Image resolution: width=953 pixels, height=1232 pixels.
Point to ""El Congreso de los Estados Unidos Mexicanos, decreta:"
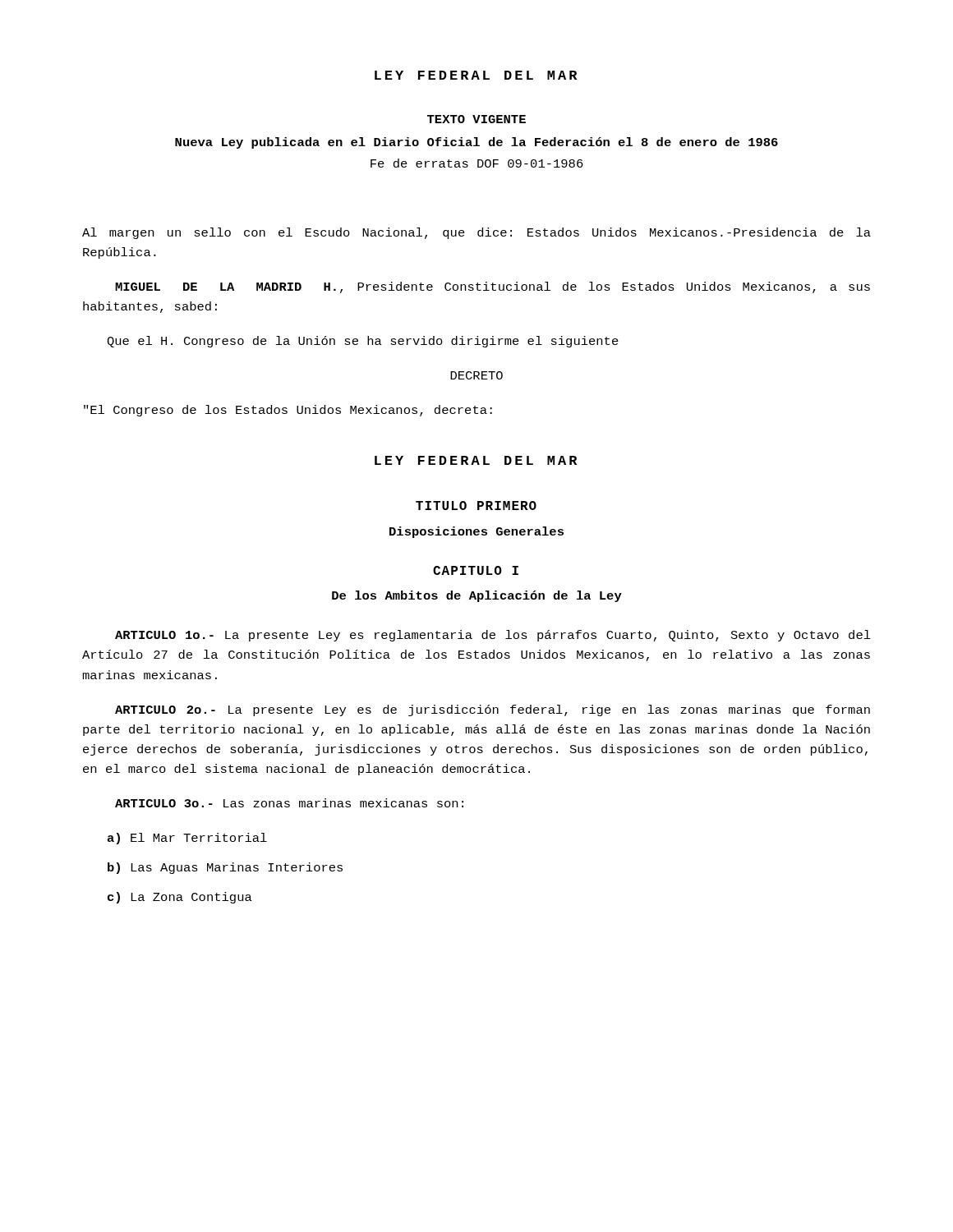[288, 411]
